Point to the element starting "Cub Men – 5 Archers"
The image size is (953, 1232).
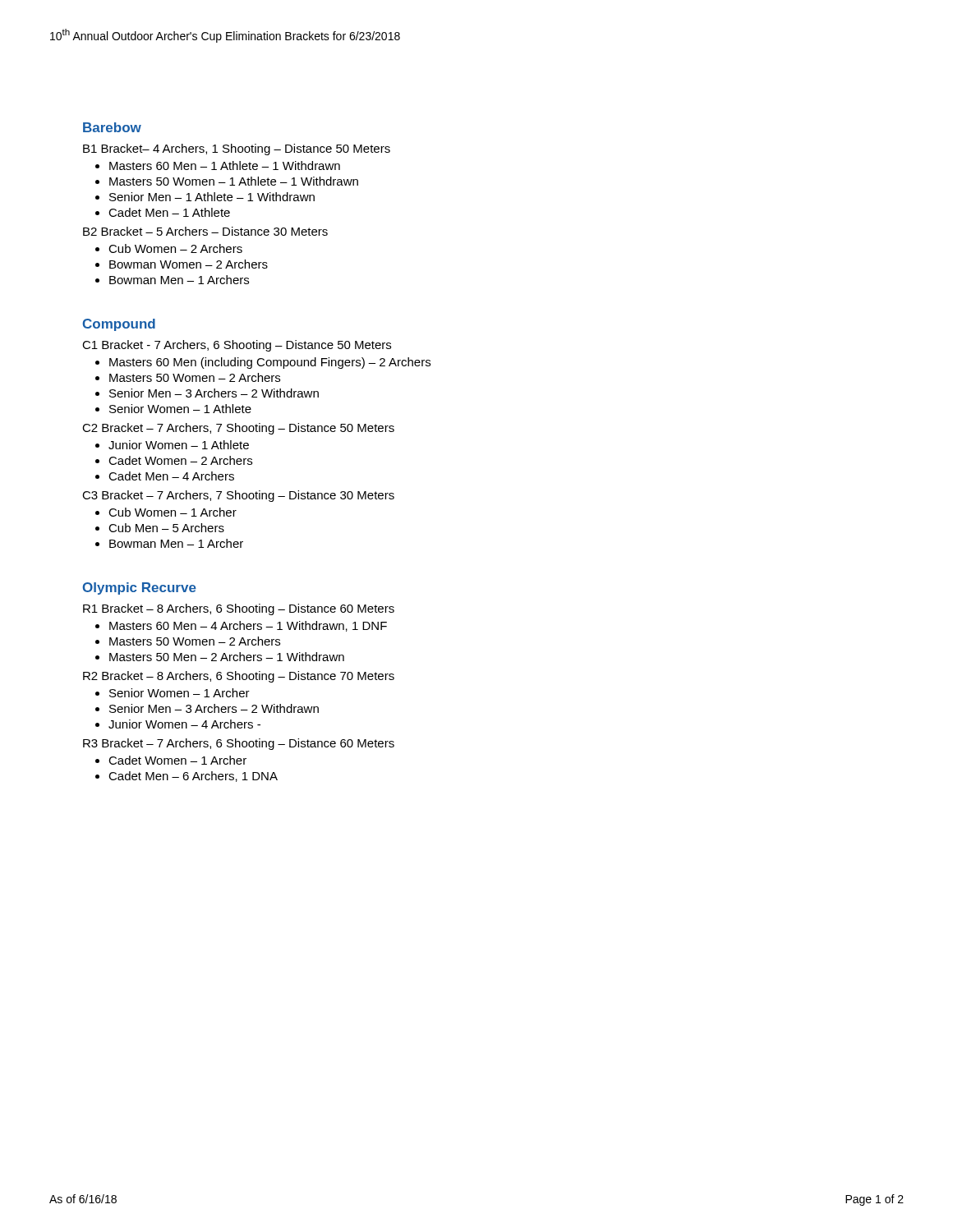[x=166, y=528]
